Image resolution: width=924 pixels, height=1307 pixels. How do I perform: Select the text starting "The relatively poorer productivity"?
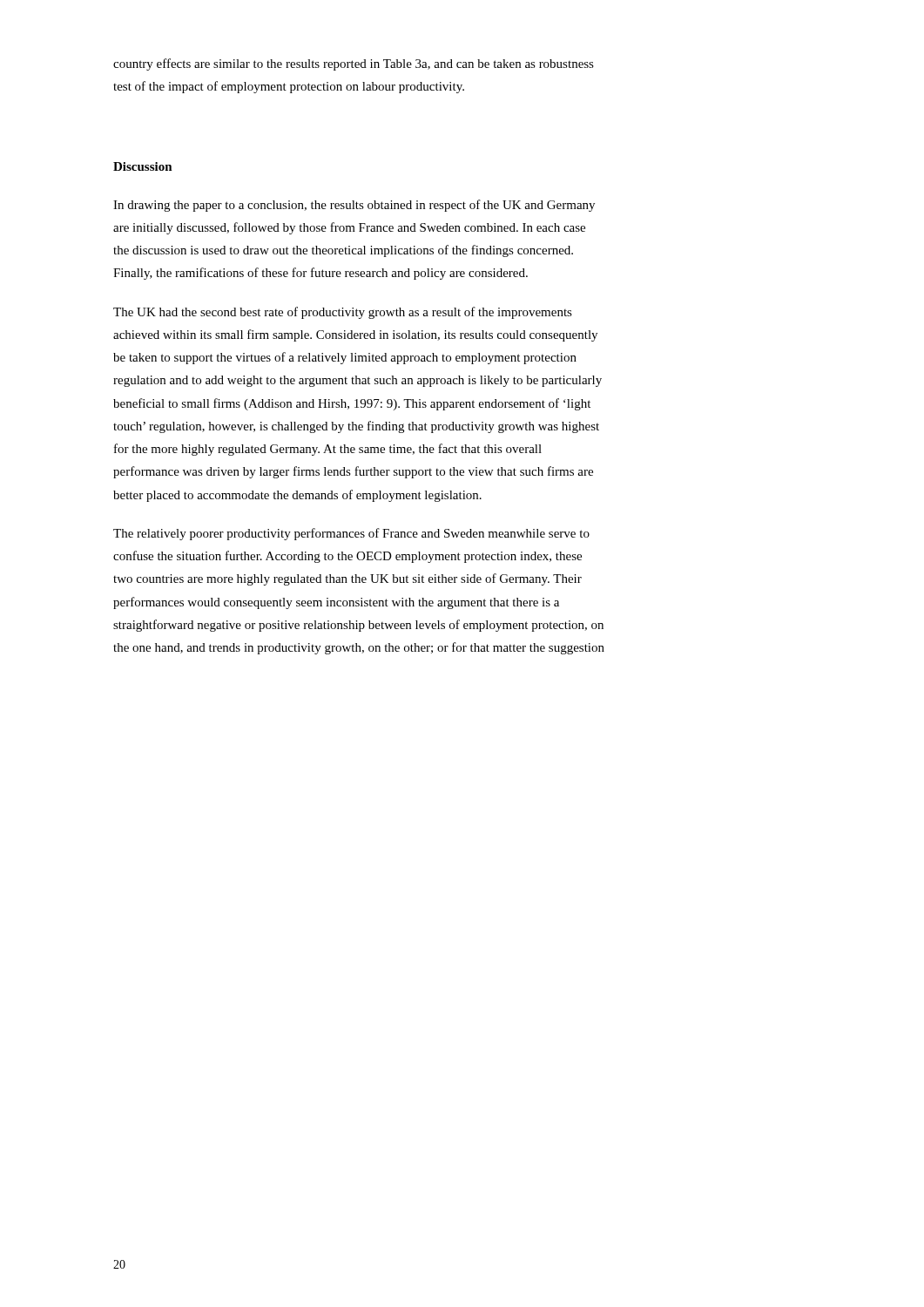tap(462, 590)
